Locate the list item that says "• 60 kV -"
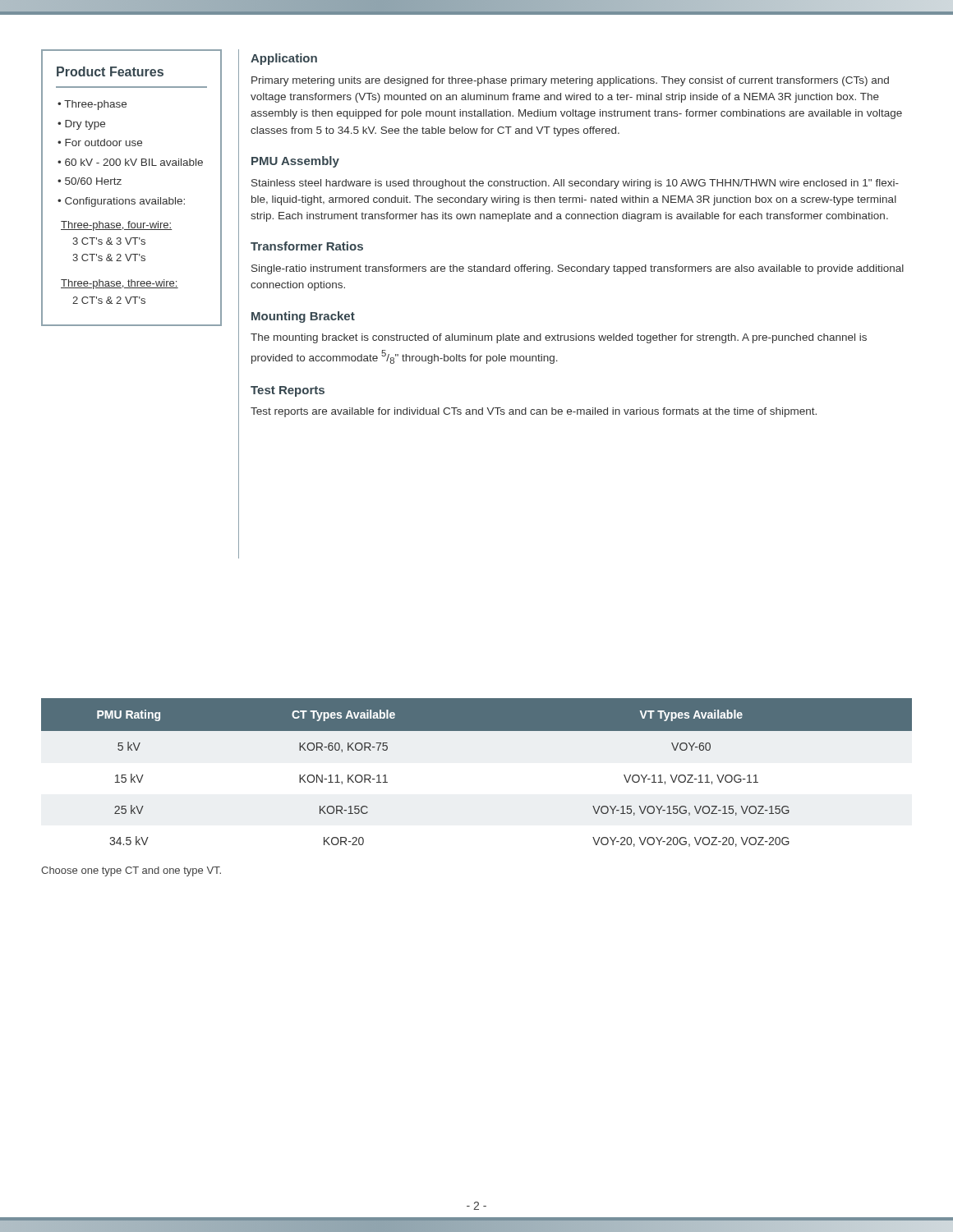 [x=130, y=162]
